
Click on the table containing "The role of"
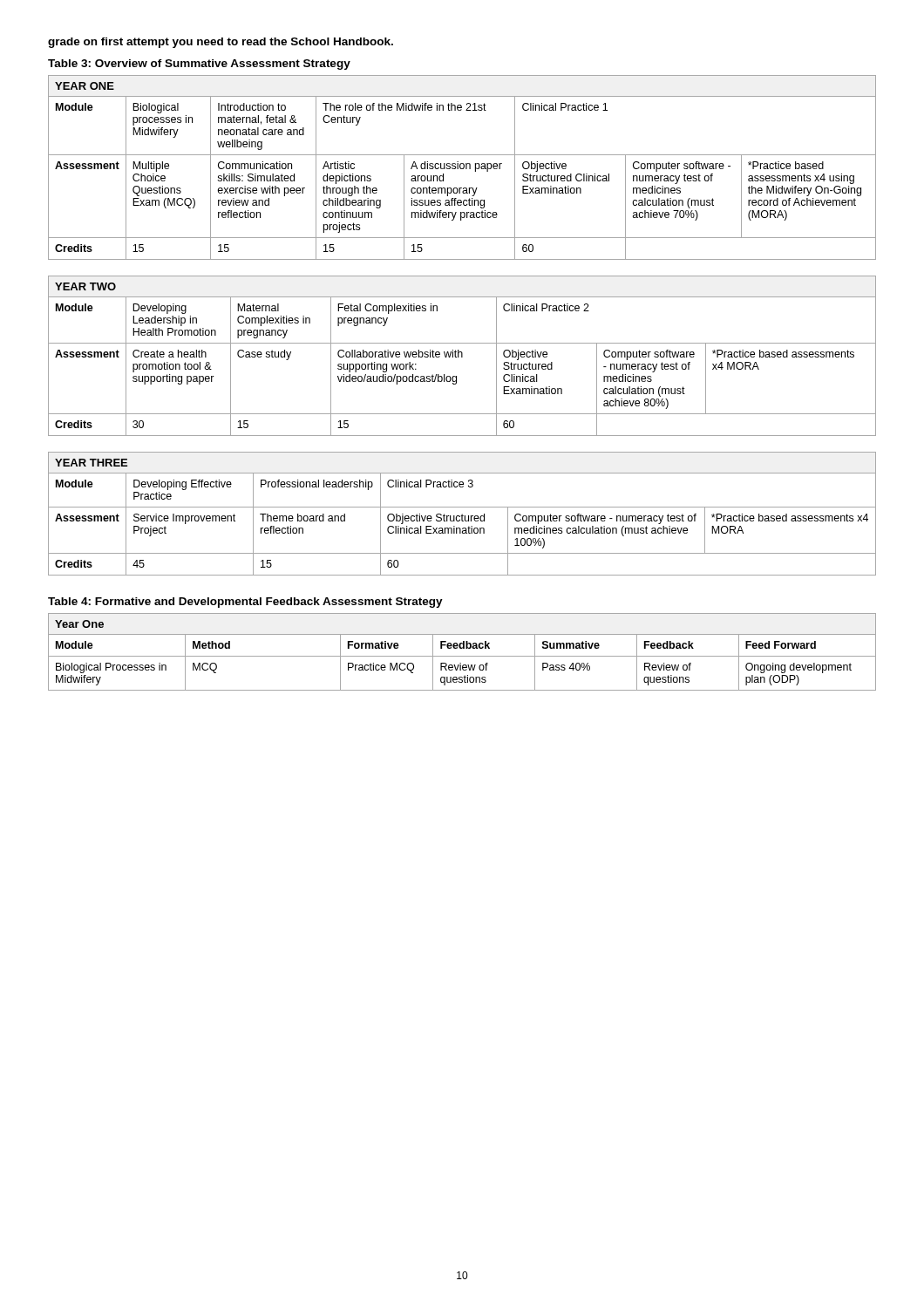pos(462,167)
